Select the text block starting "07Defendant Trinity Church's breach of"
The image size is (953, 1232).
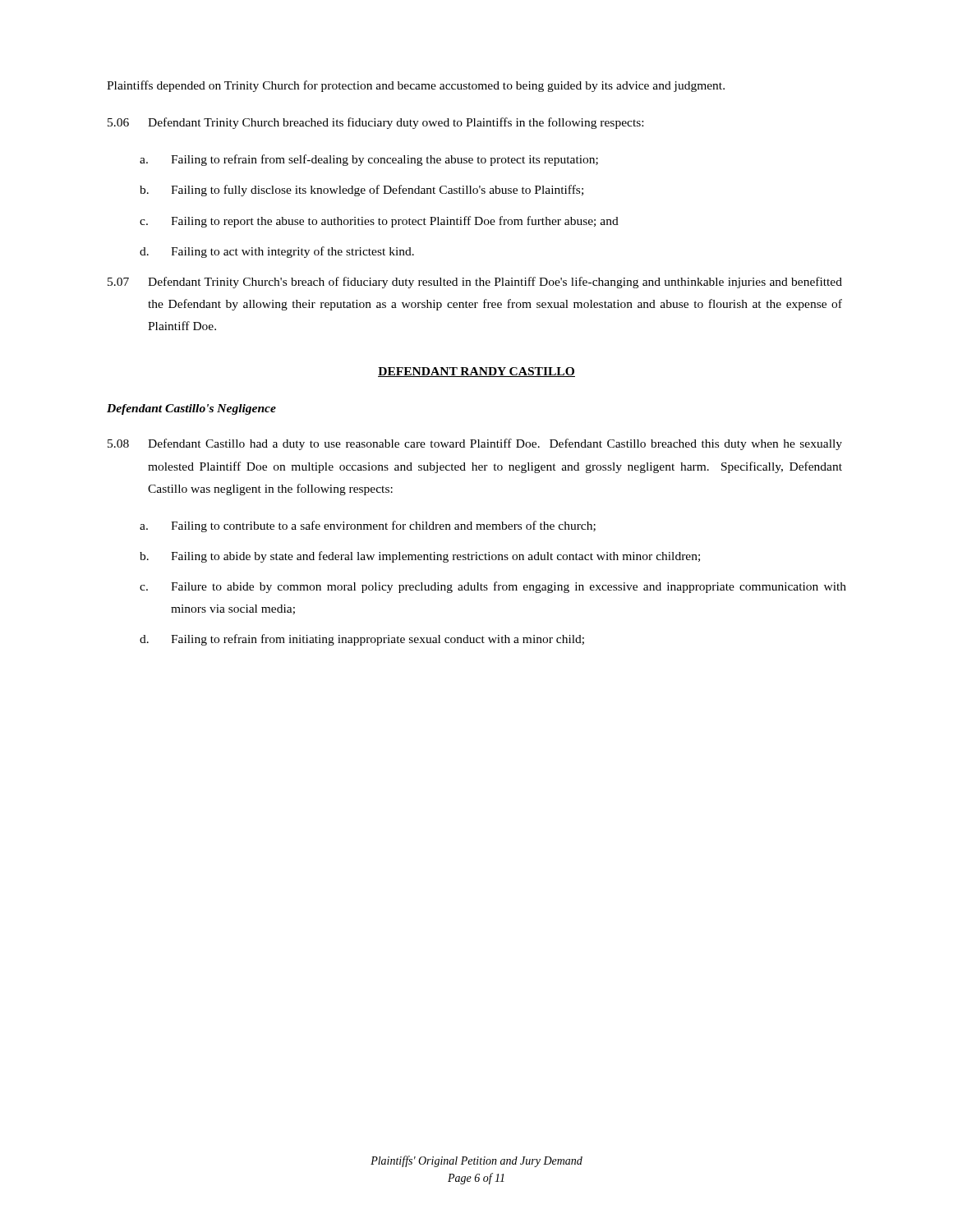pyautogui.click(x=474, y=303)
